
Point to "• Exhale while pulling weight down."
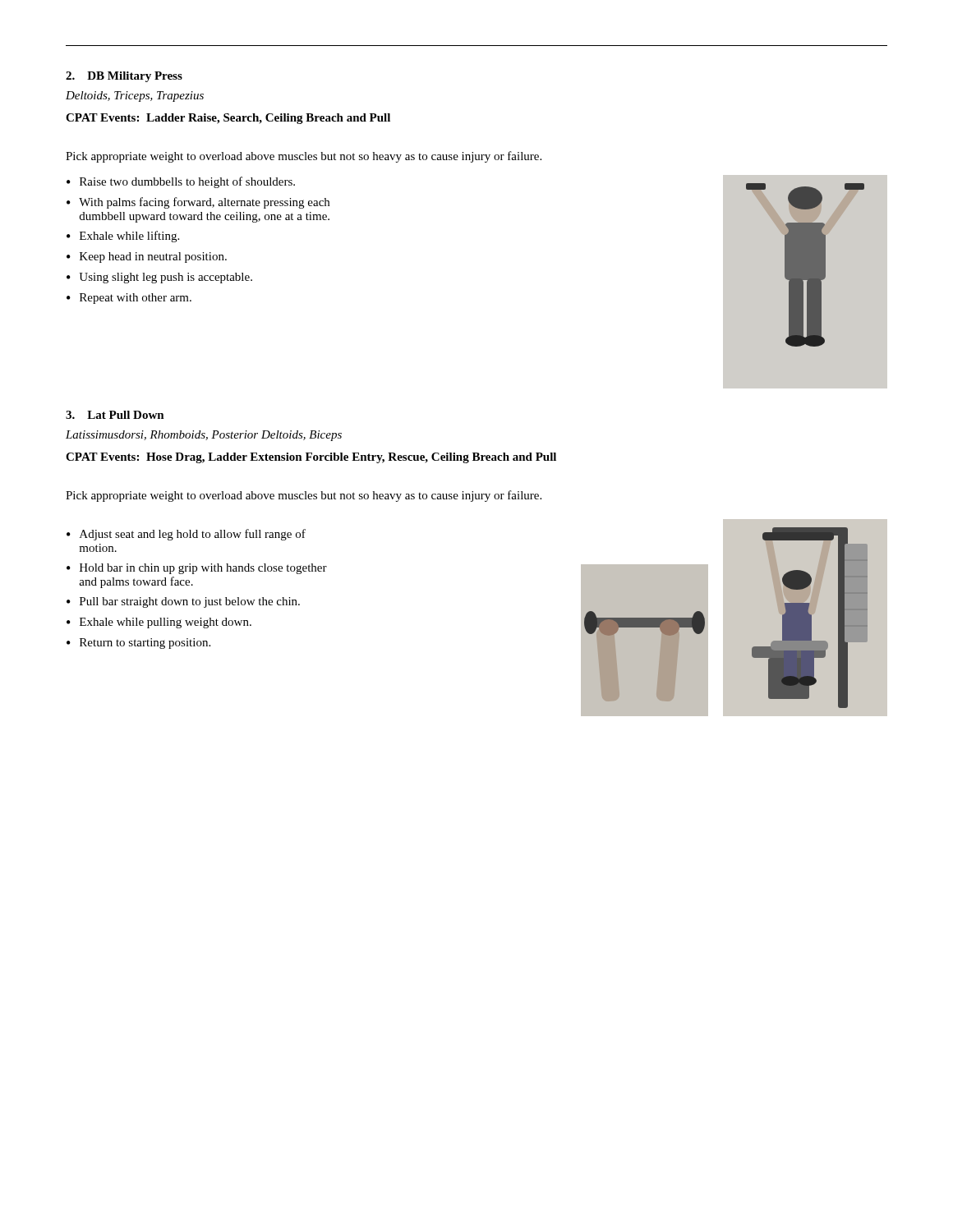(159, 623)
